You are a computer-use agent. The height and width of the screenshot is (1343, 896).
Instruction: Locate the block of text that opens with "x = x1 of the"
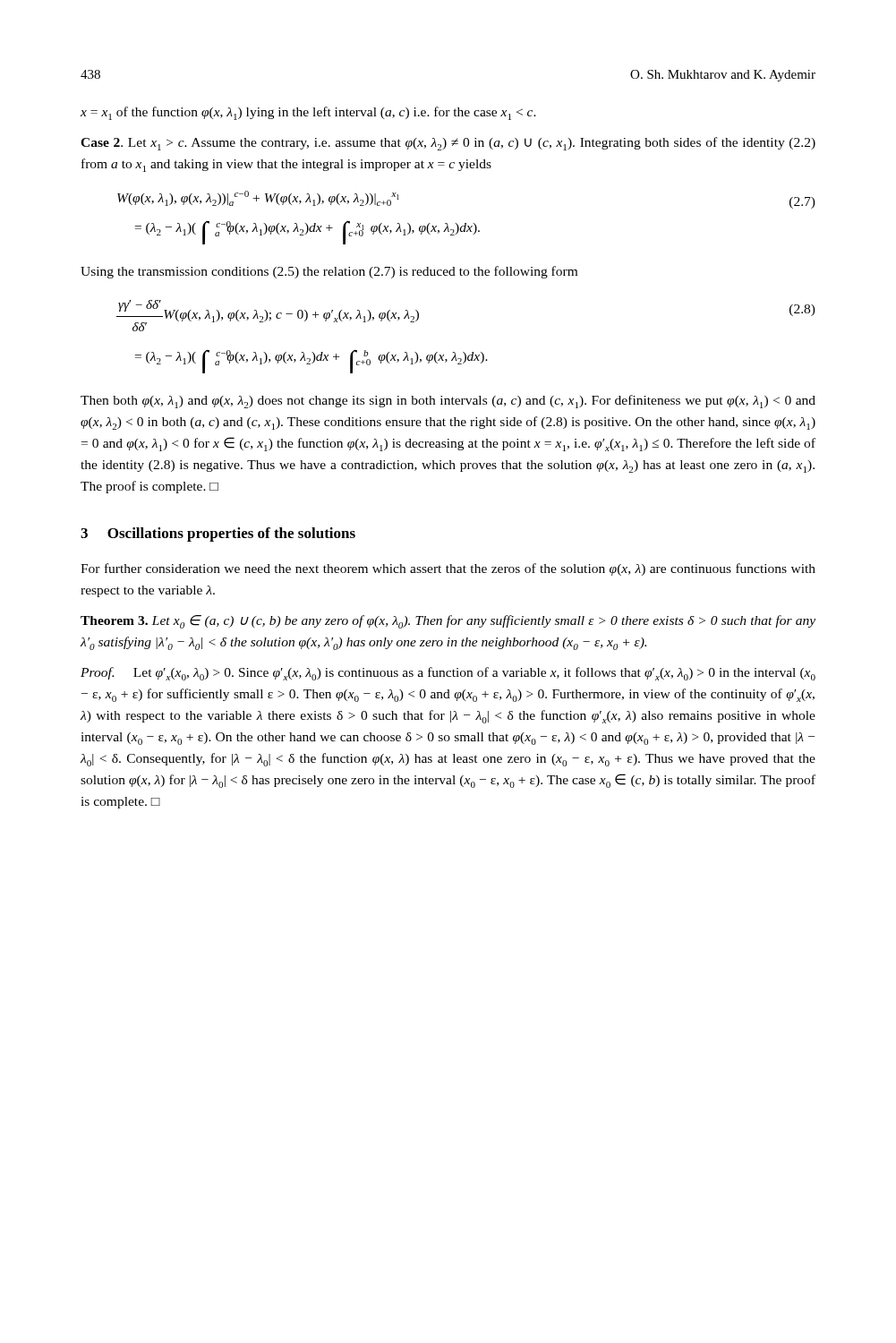448,112
